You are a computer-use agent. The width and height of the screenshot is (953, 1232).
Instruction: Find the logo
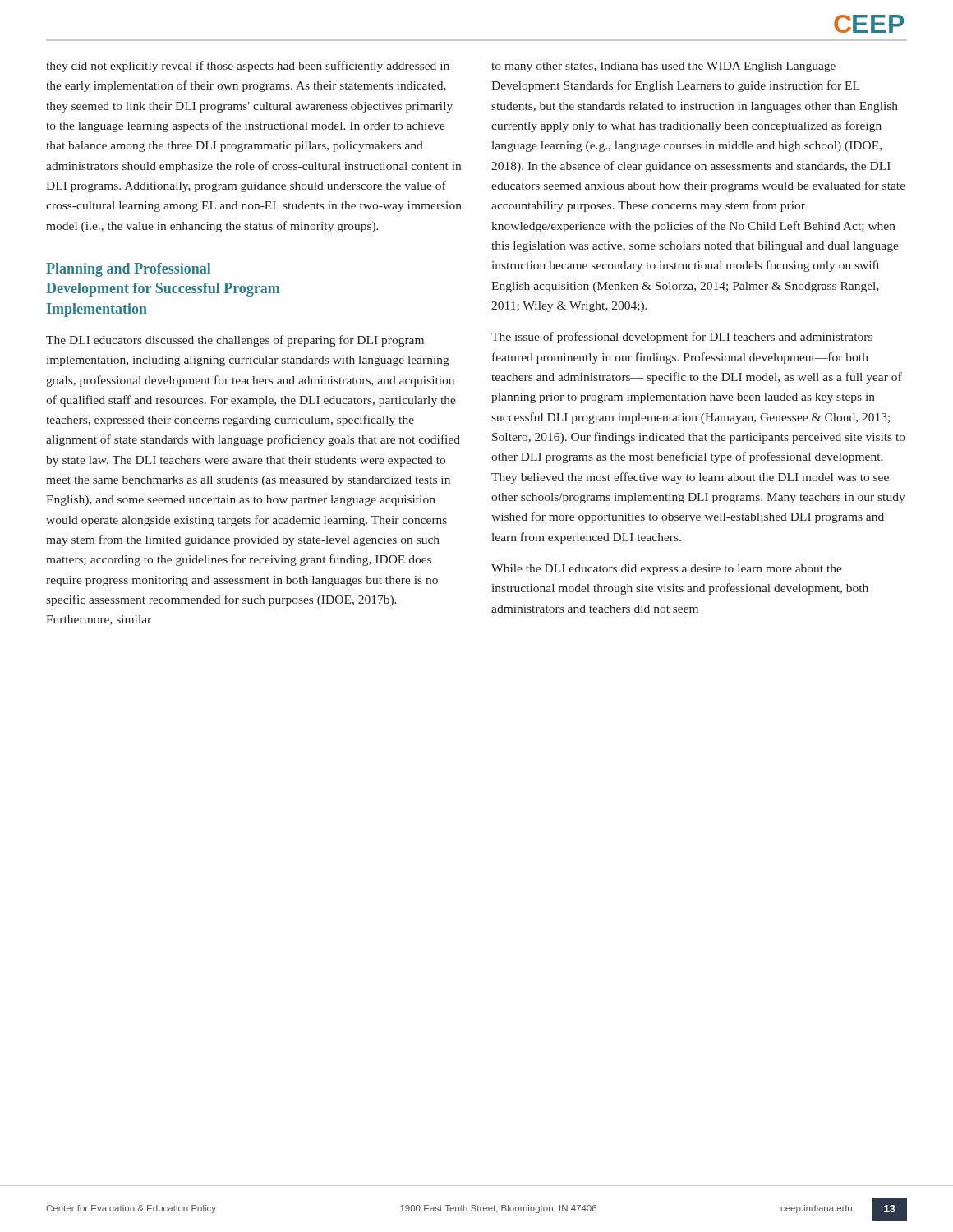870,26
